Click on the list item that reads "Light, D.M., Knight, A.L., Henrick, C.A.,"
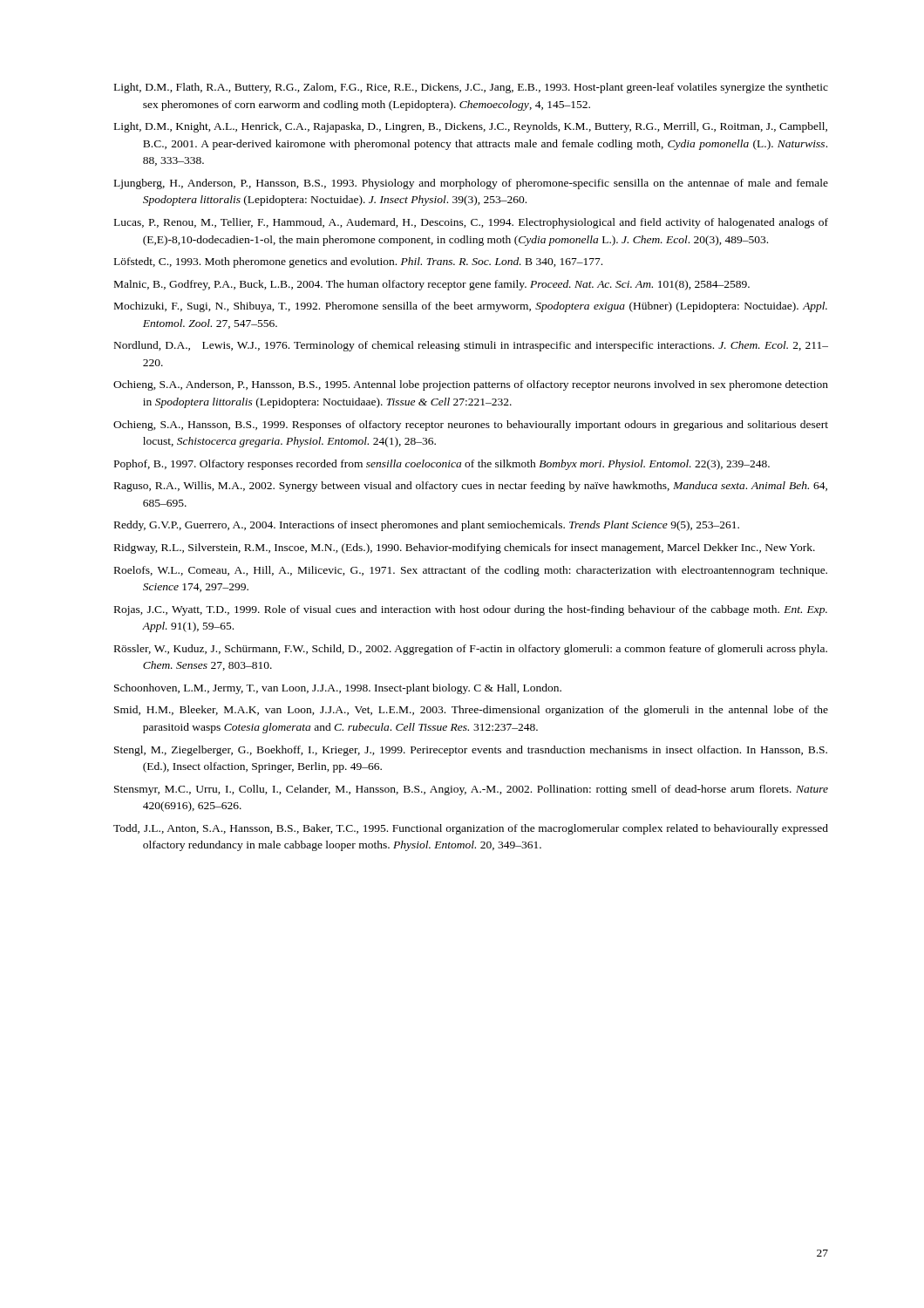This screenshot has width=924, height=1308. point(471,143)
